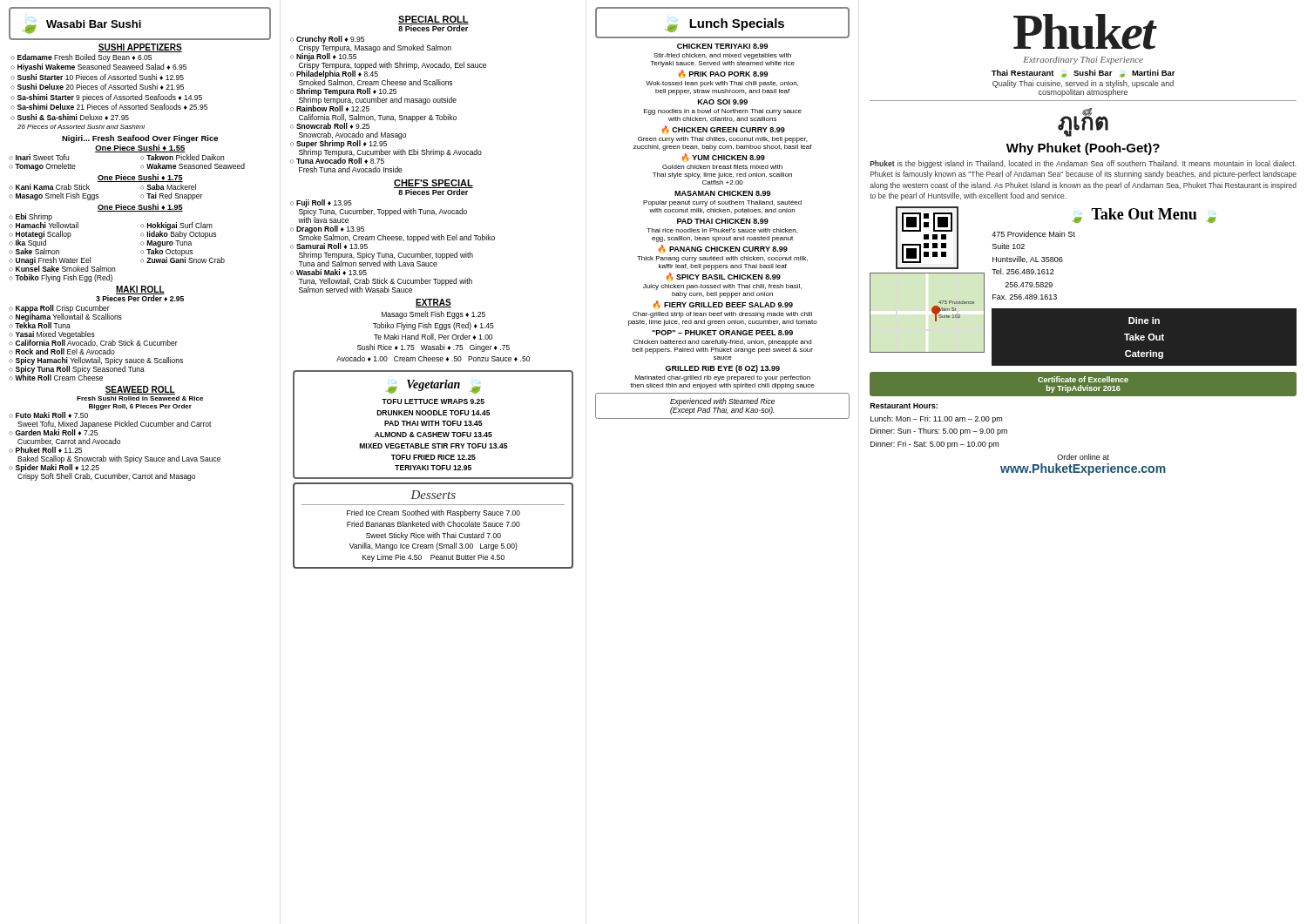The image size is (1307, 924).
Task: Navigate to the text block starting "Why Phuket (Pooh-Get)?"
Action: tap(1083, 148)
